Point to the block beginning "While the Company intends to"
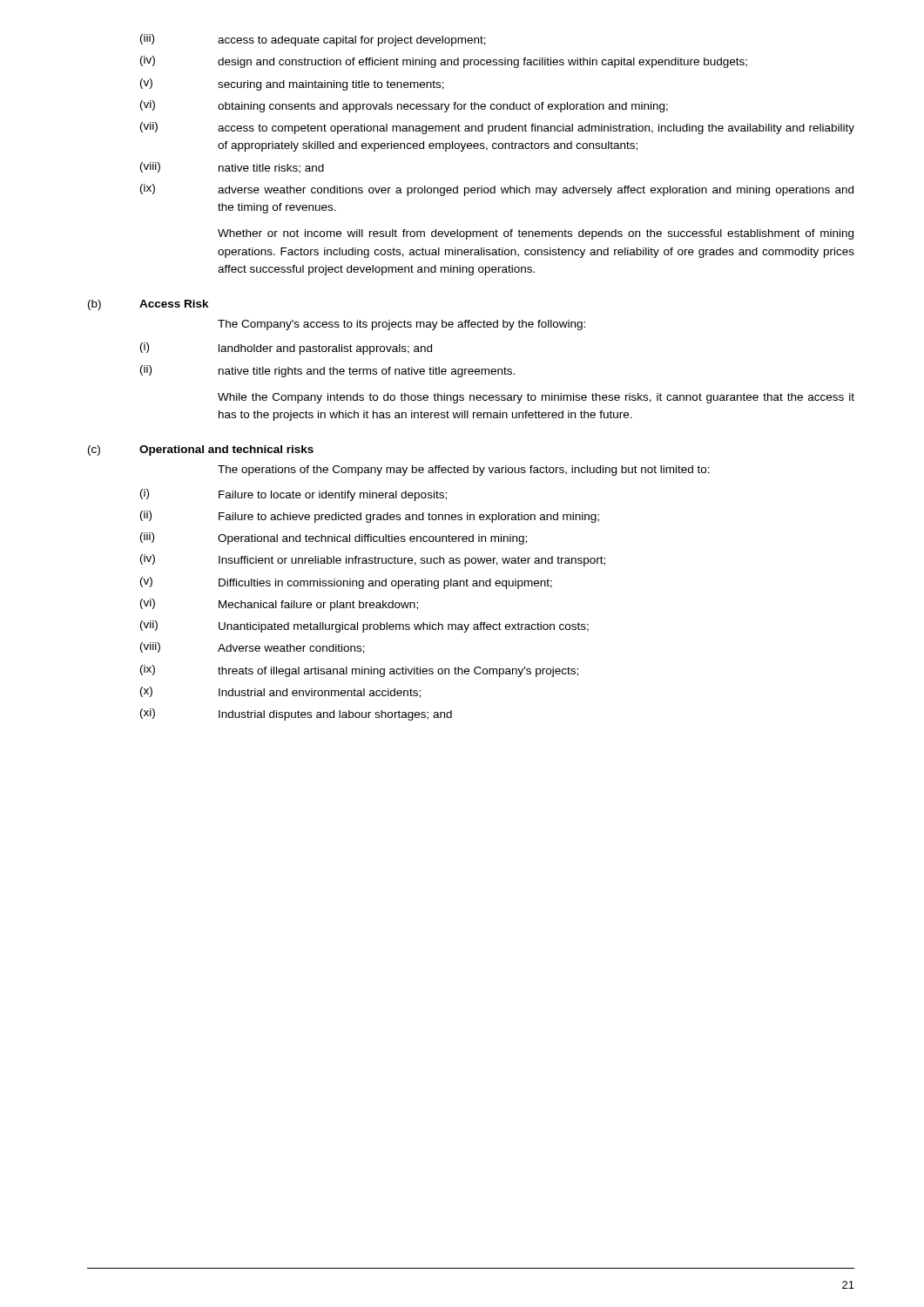Image resolution: width=924 pixels, height=1307 pixels. coord(536,405)
